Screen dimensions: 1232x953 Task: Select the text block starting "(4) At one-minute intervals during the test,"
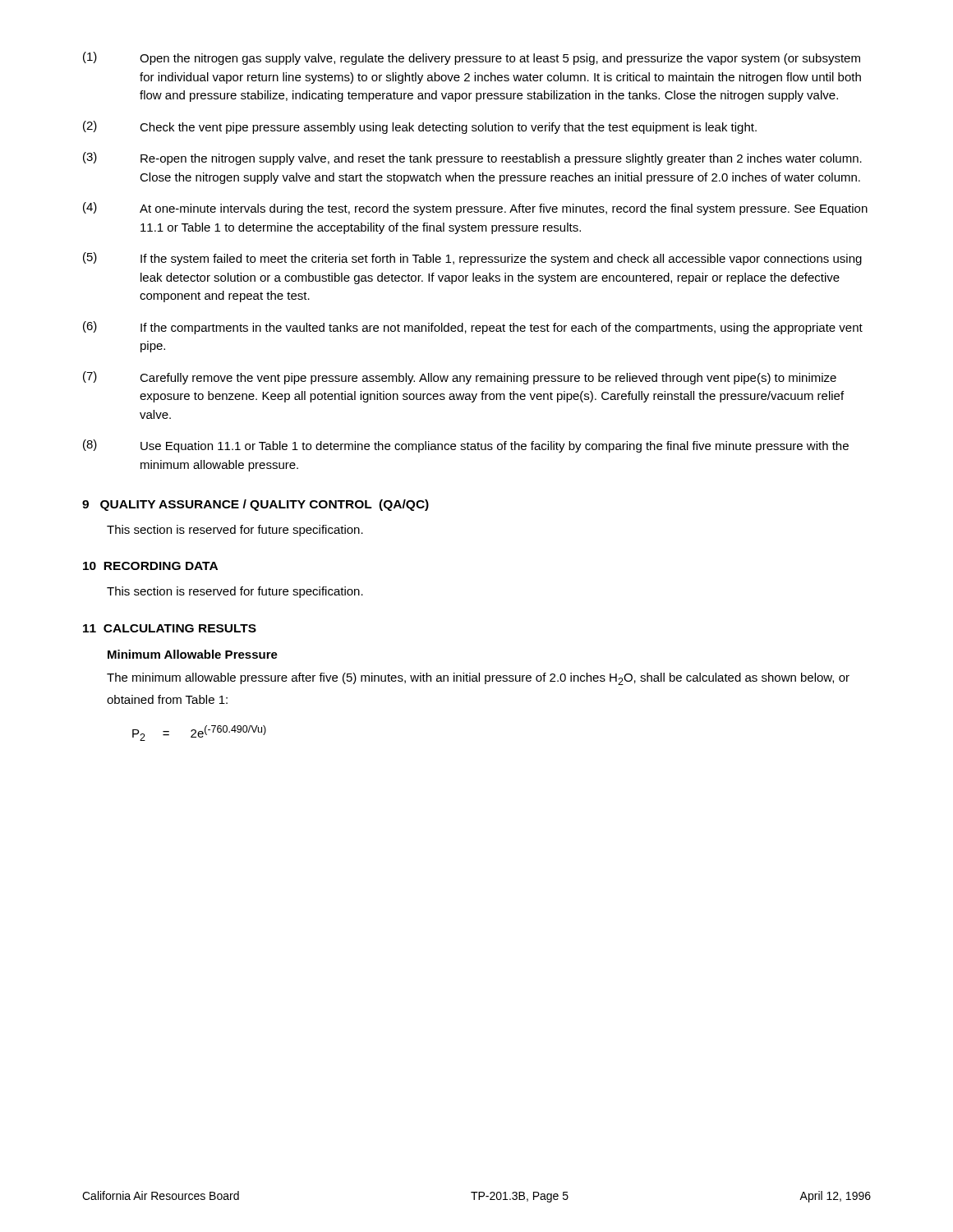(x=476, y=218)
